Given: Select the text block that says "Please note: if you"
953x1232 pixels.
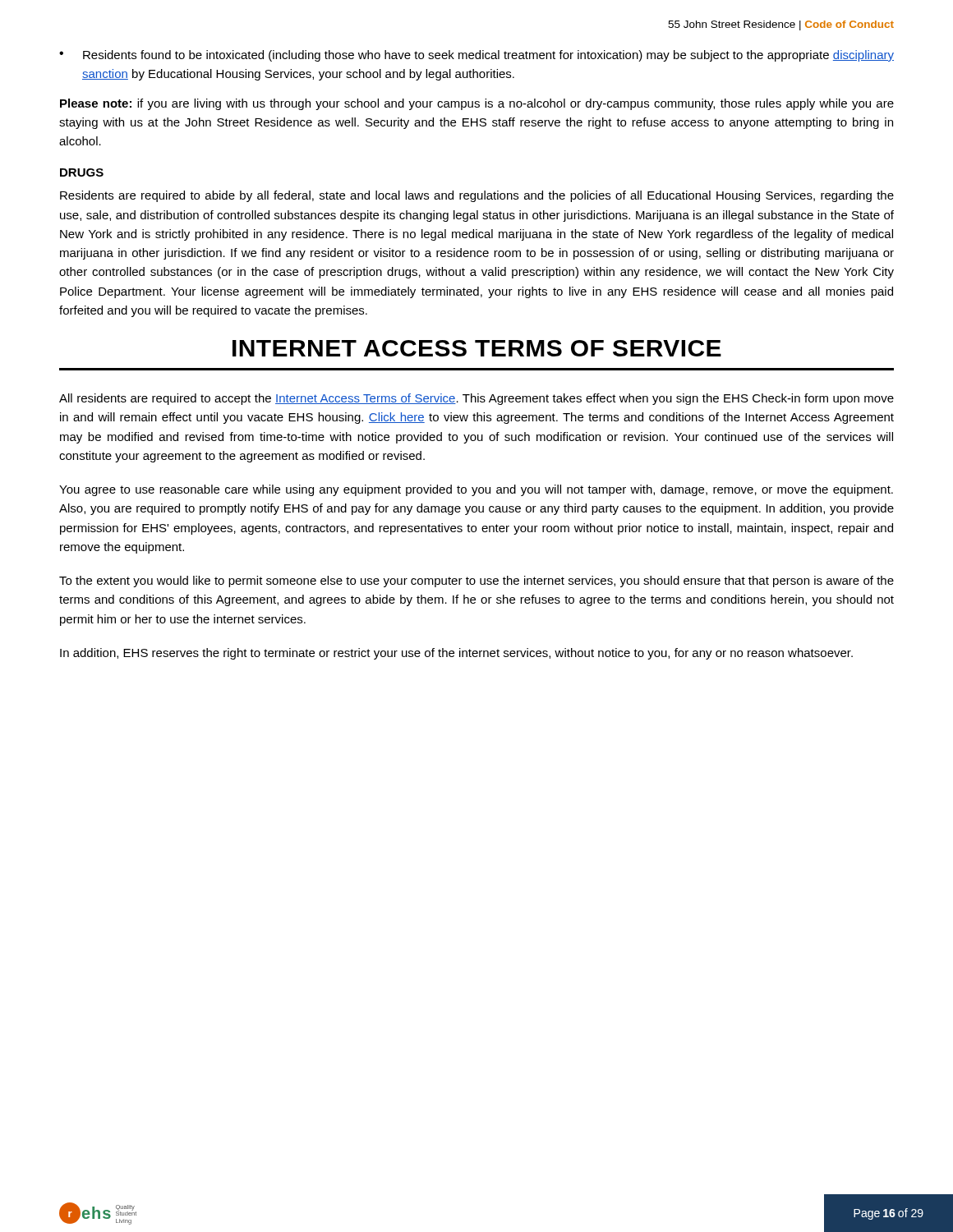Looking at the screenshot, I should tap(476, 122).
